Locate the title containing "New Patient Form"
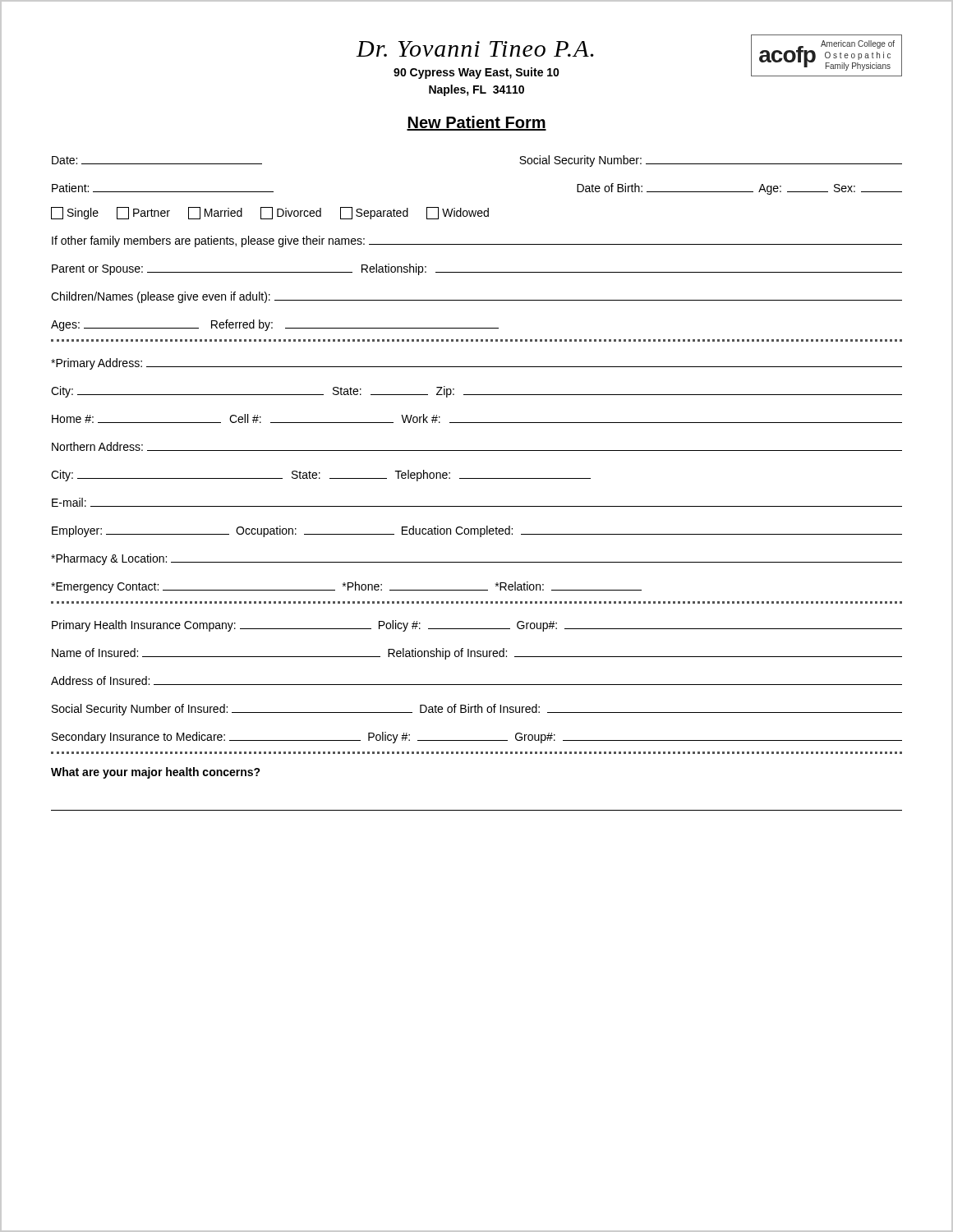953x1232 pixels. coord(476,122)
